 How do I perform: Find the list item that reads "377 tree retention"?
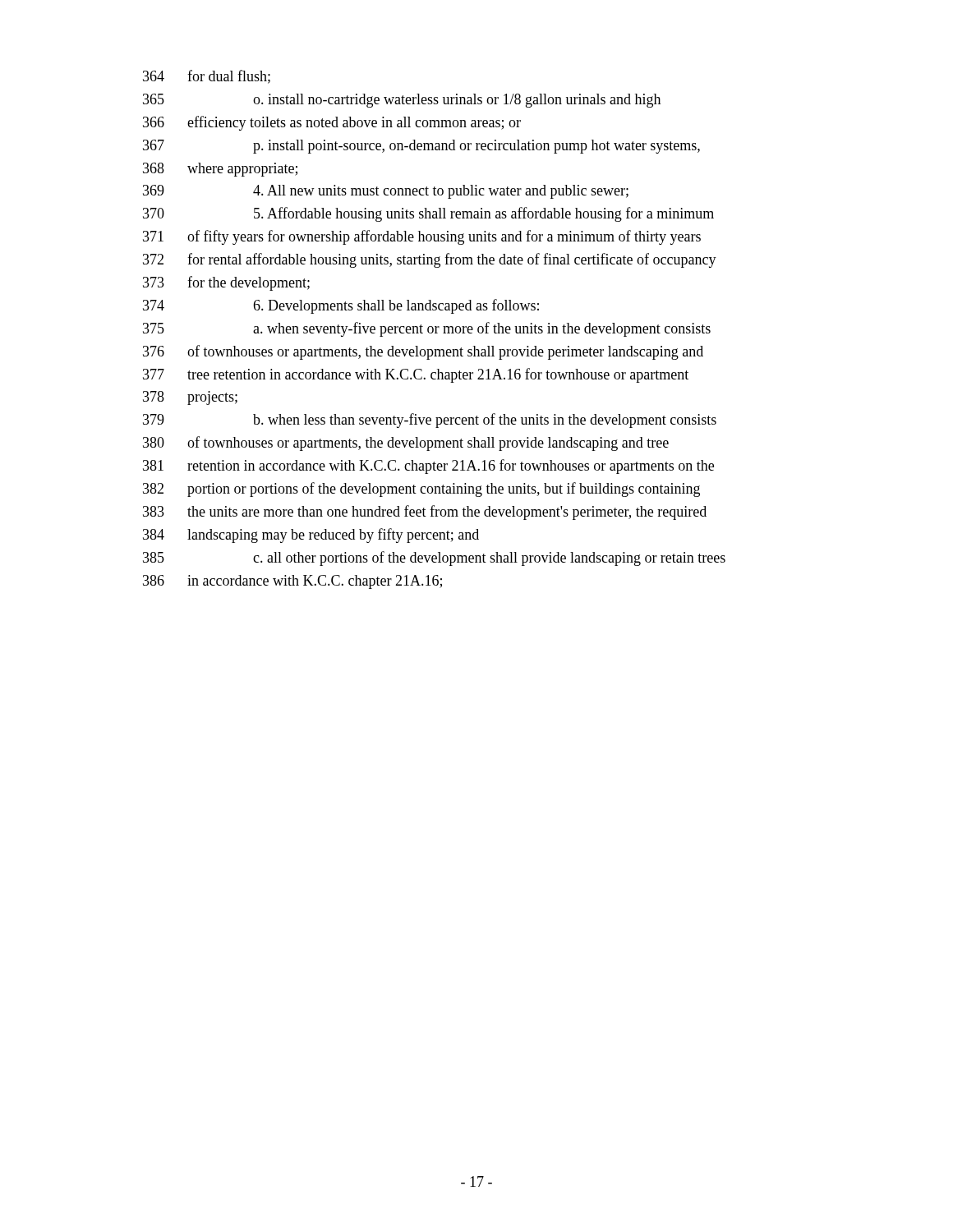[476, 375]
